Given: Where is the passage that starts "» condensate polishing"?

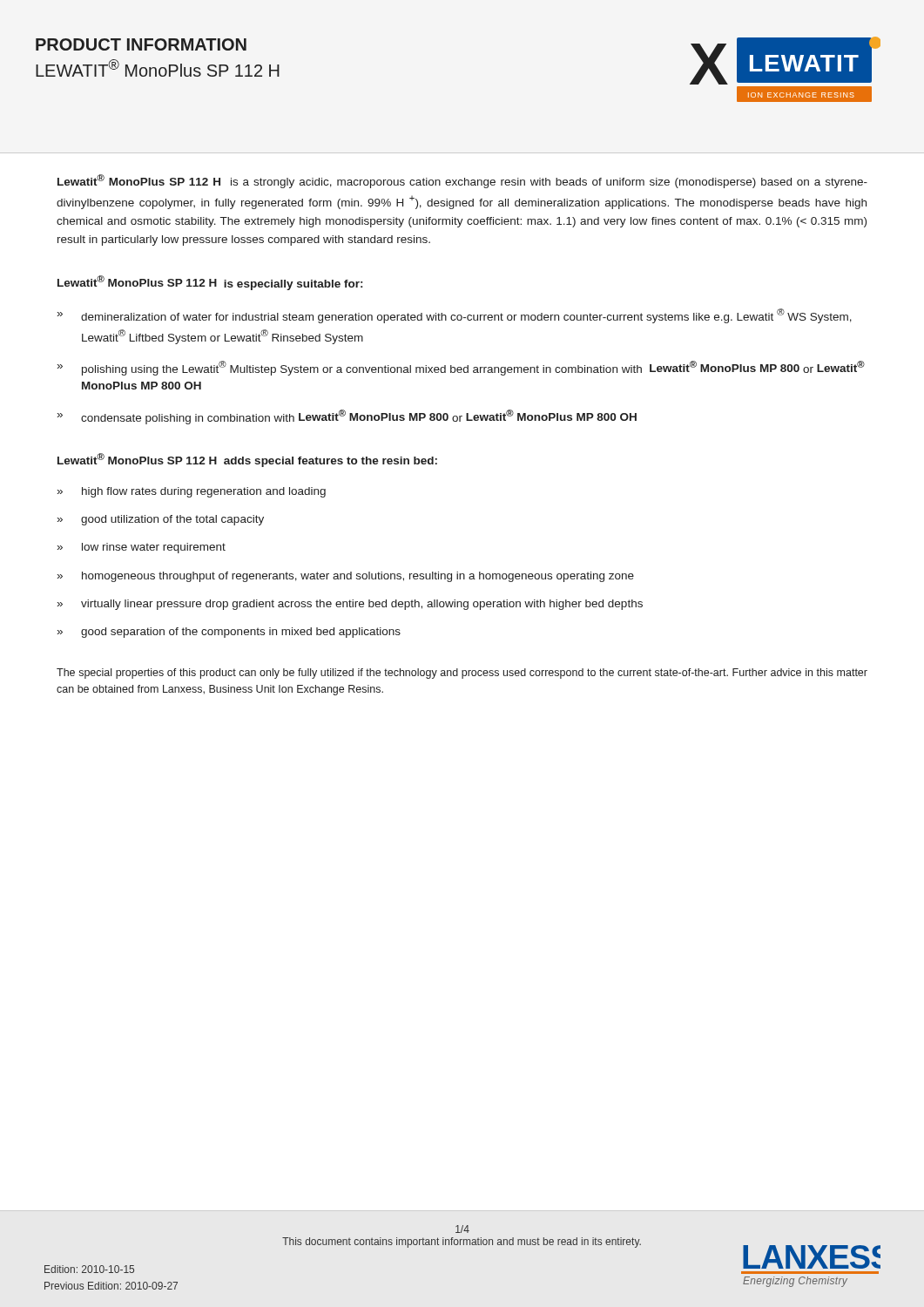Looking at the screenshot, I should coord(462,416).
